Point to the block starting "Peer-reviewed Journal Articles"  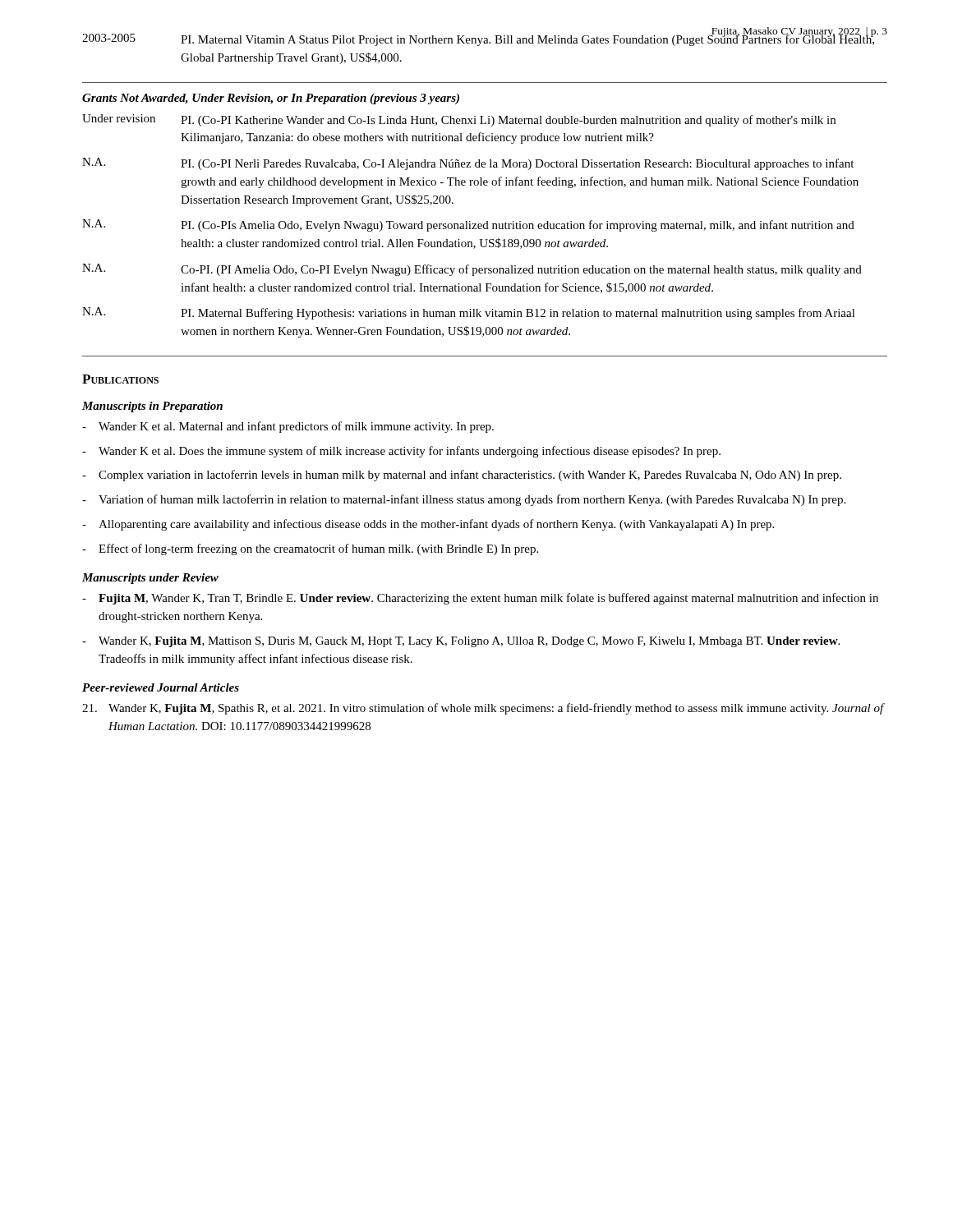tap(161, 688)
